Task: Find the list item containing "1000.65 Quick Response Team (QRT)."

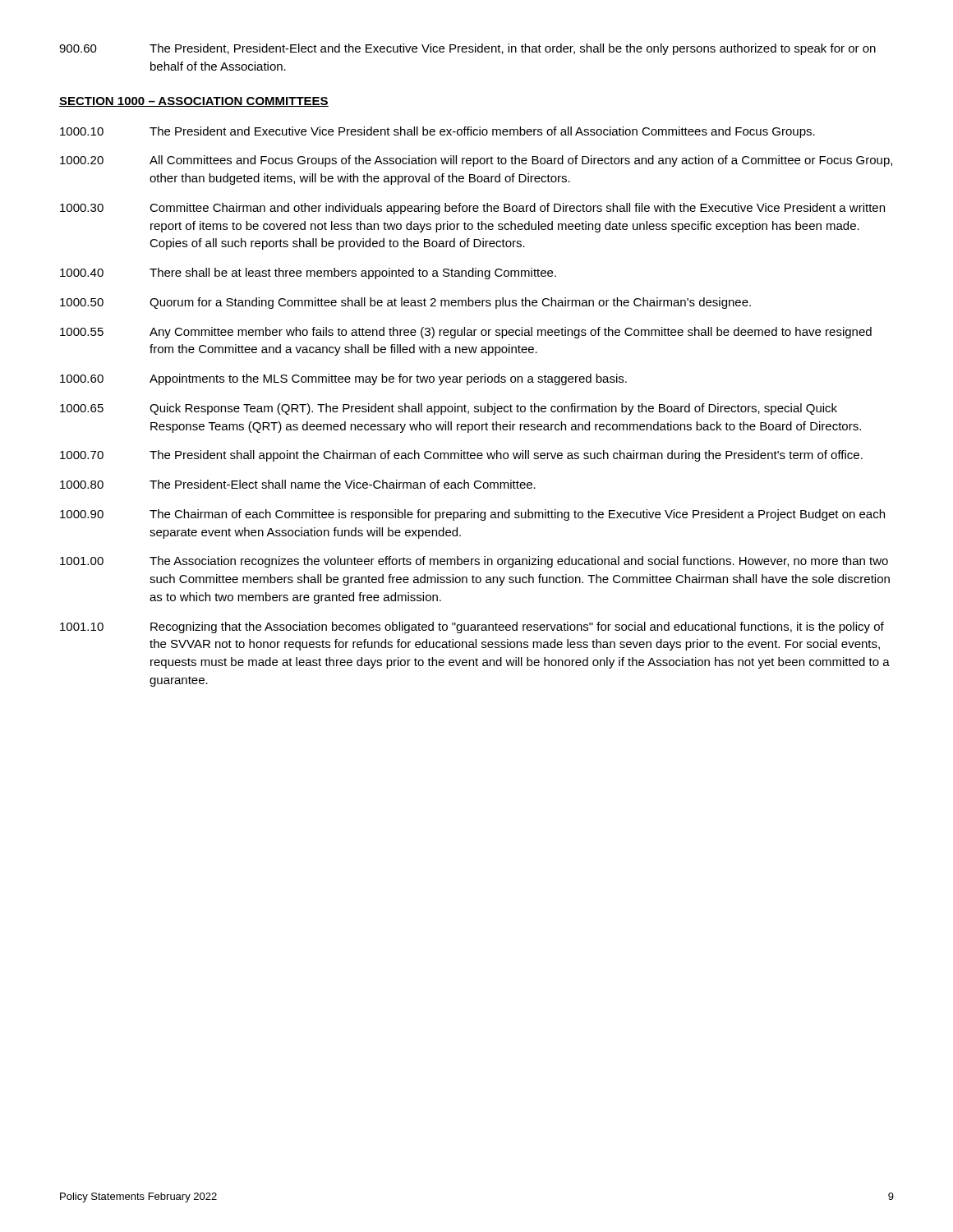Action: coord(476,417)
